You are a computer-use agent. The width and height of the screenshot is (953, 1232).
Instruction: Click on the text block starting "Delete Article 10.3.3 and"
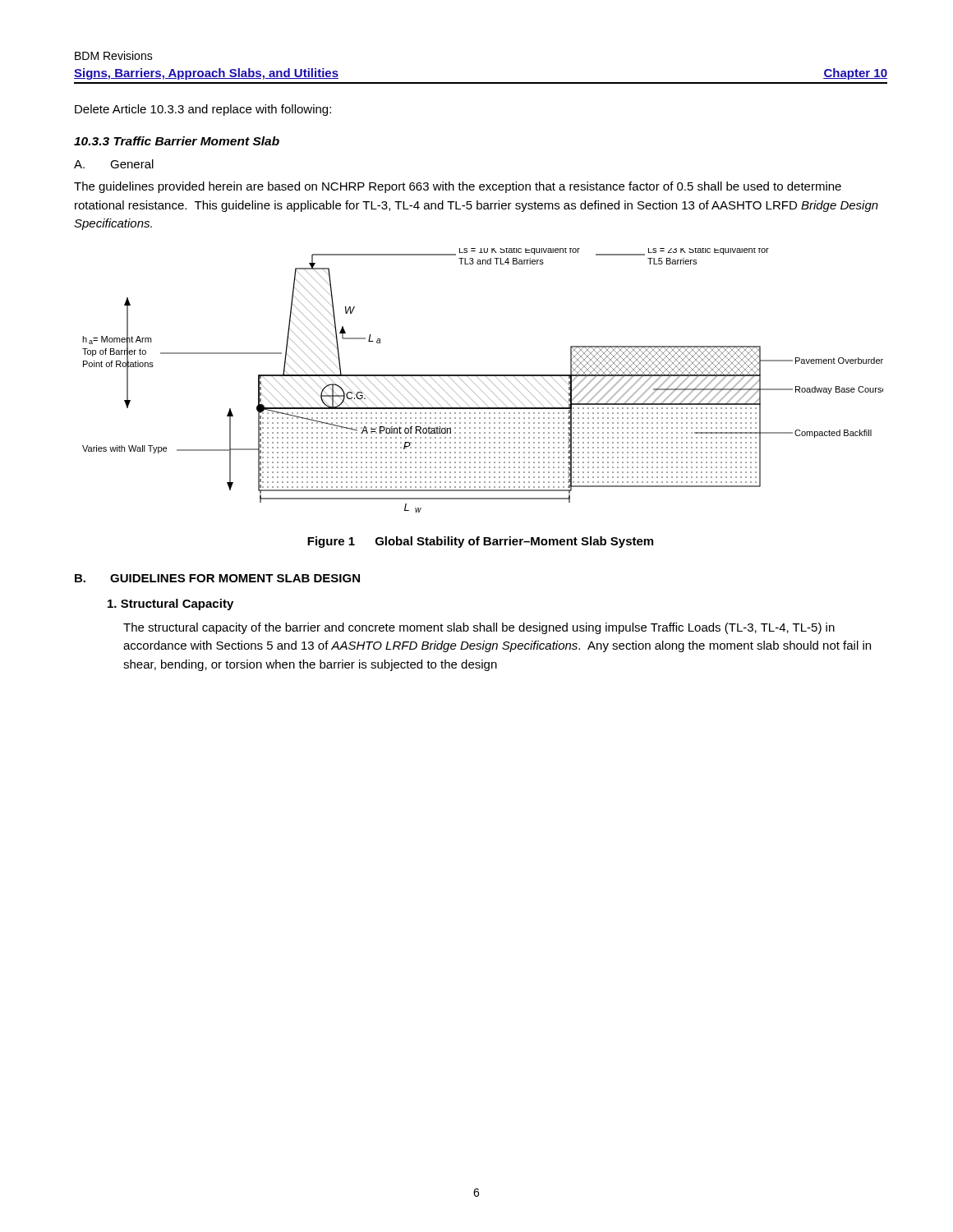(x=203, y=109)
